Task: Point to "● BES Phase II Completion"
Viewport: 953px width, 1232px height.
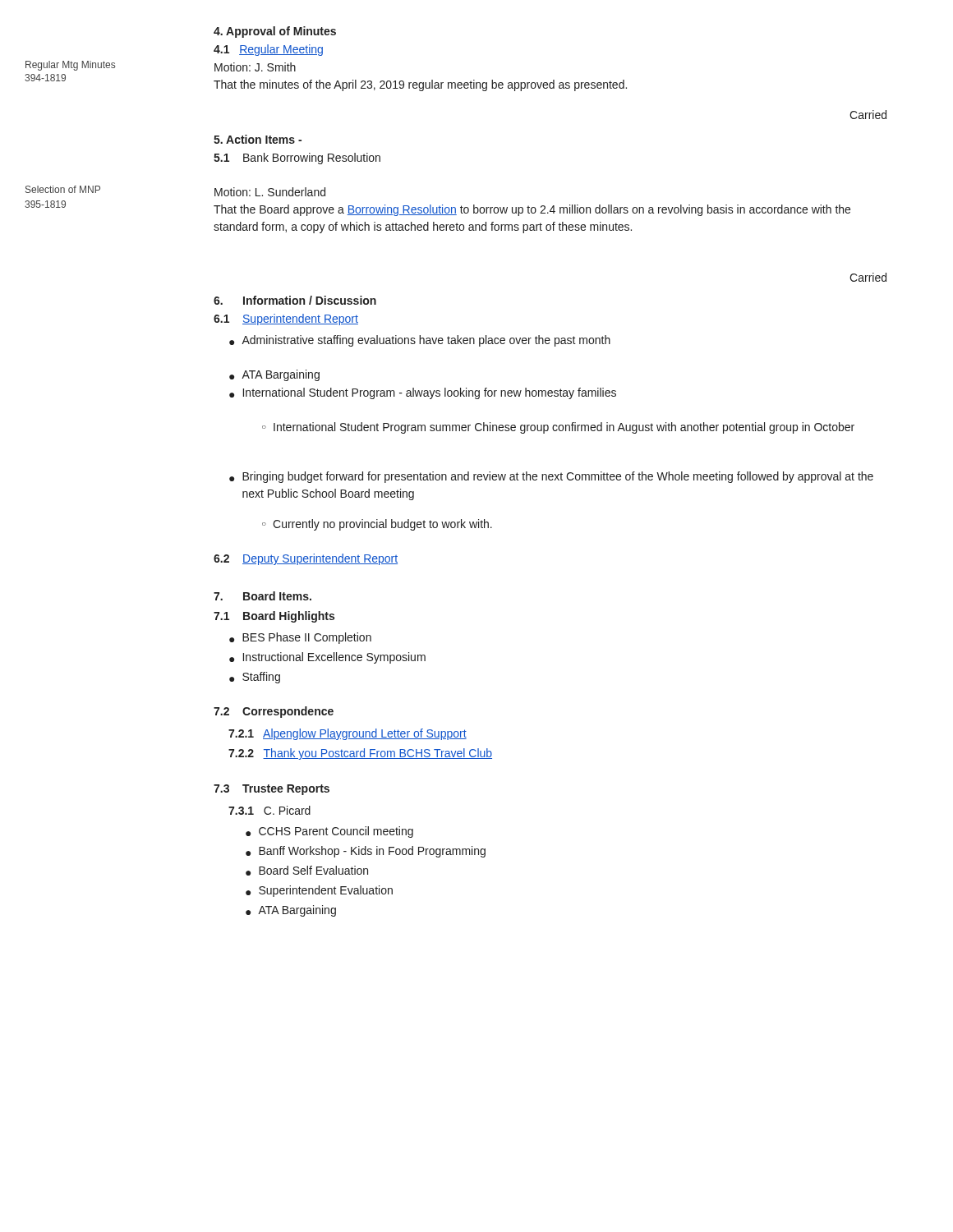Action: (x=300, y=639)
